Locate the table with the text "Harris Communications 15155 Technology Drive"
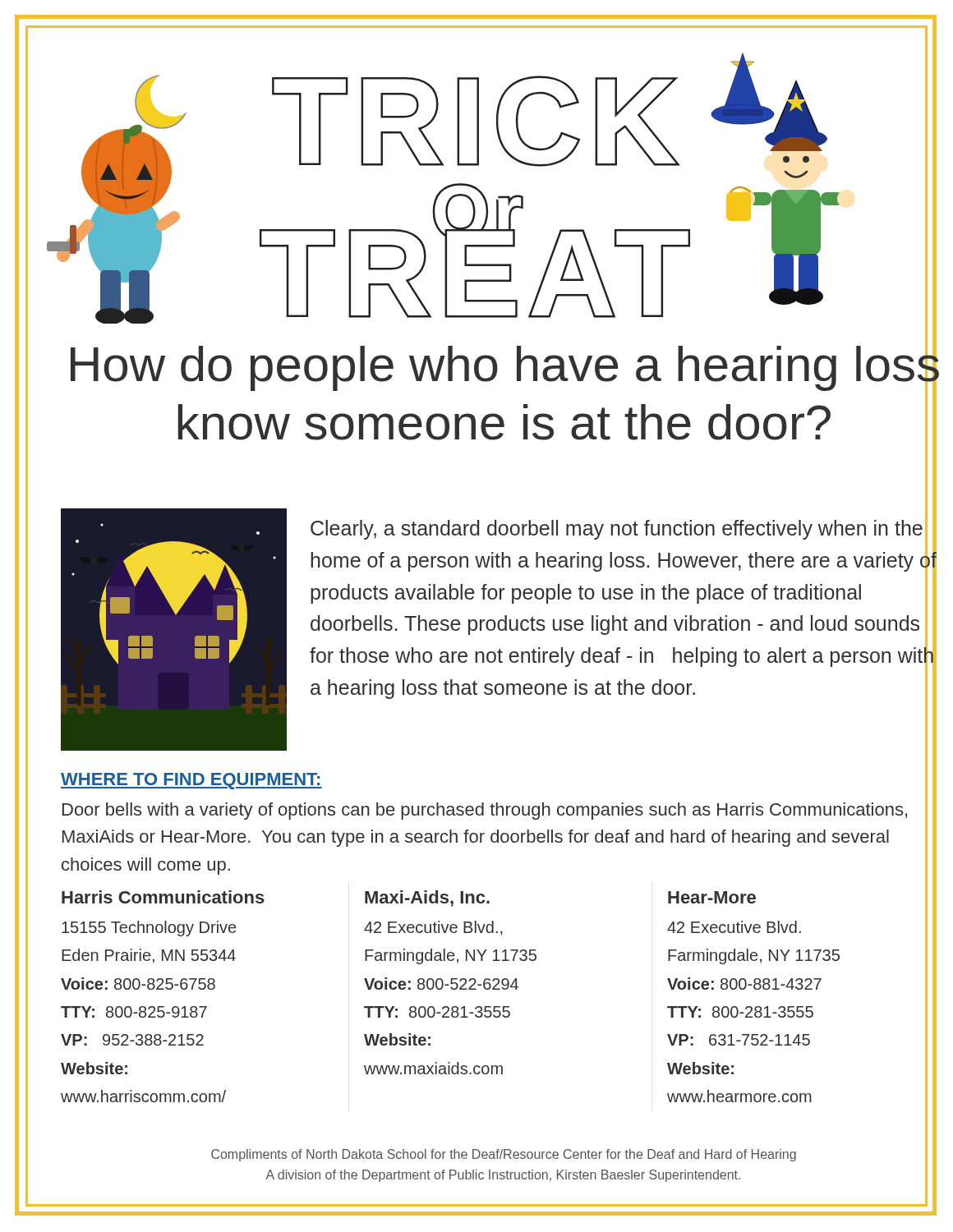Screen dimensions: 1232x953 pos(504,997)
